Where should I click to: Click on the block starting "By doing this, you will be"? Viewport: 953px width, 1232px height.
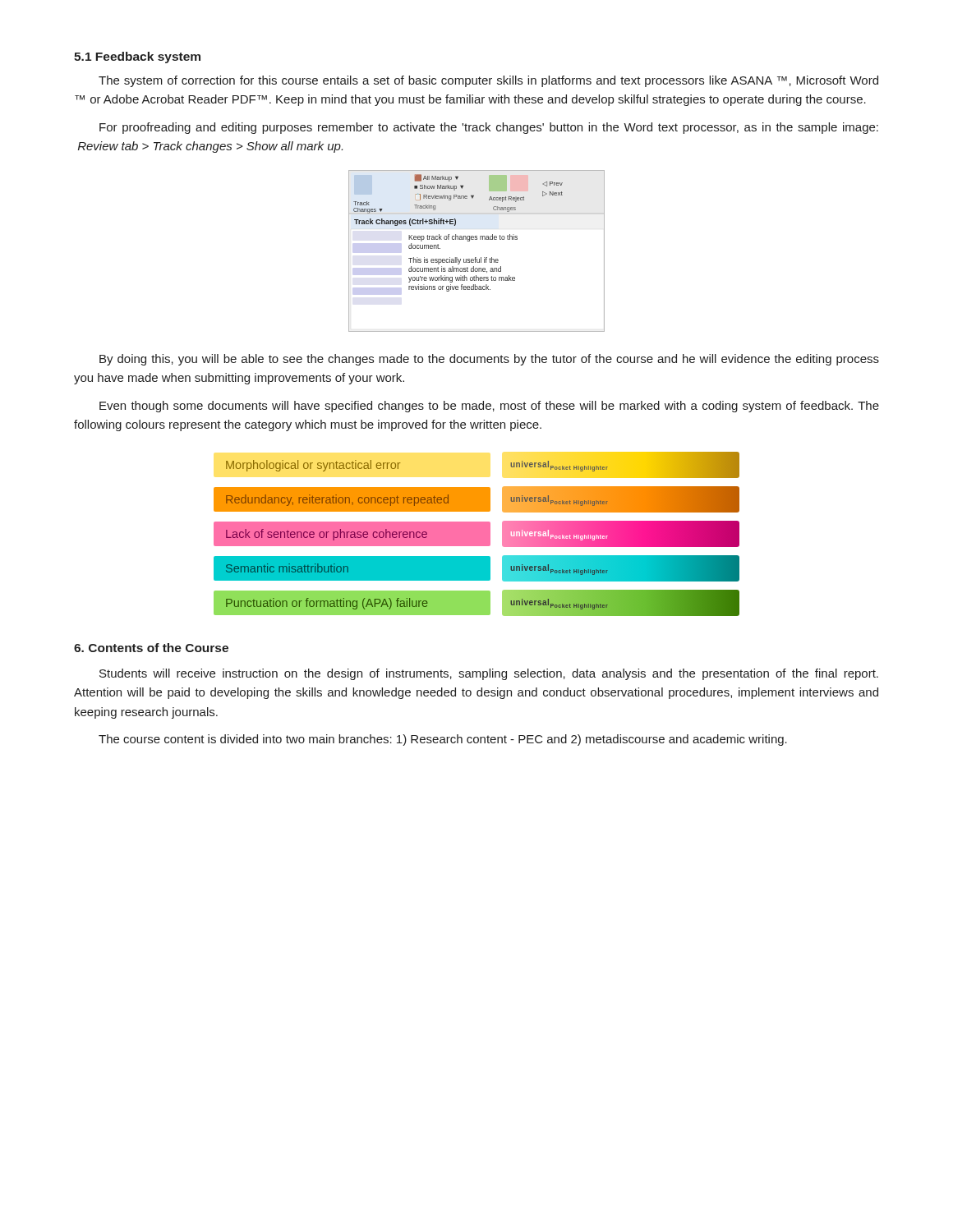(x=476, y=368)
